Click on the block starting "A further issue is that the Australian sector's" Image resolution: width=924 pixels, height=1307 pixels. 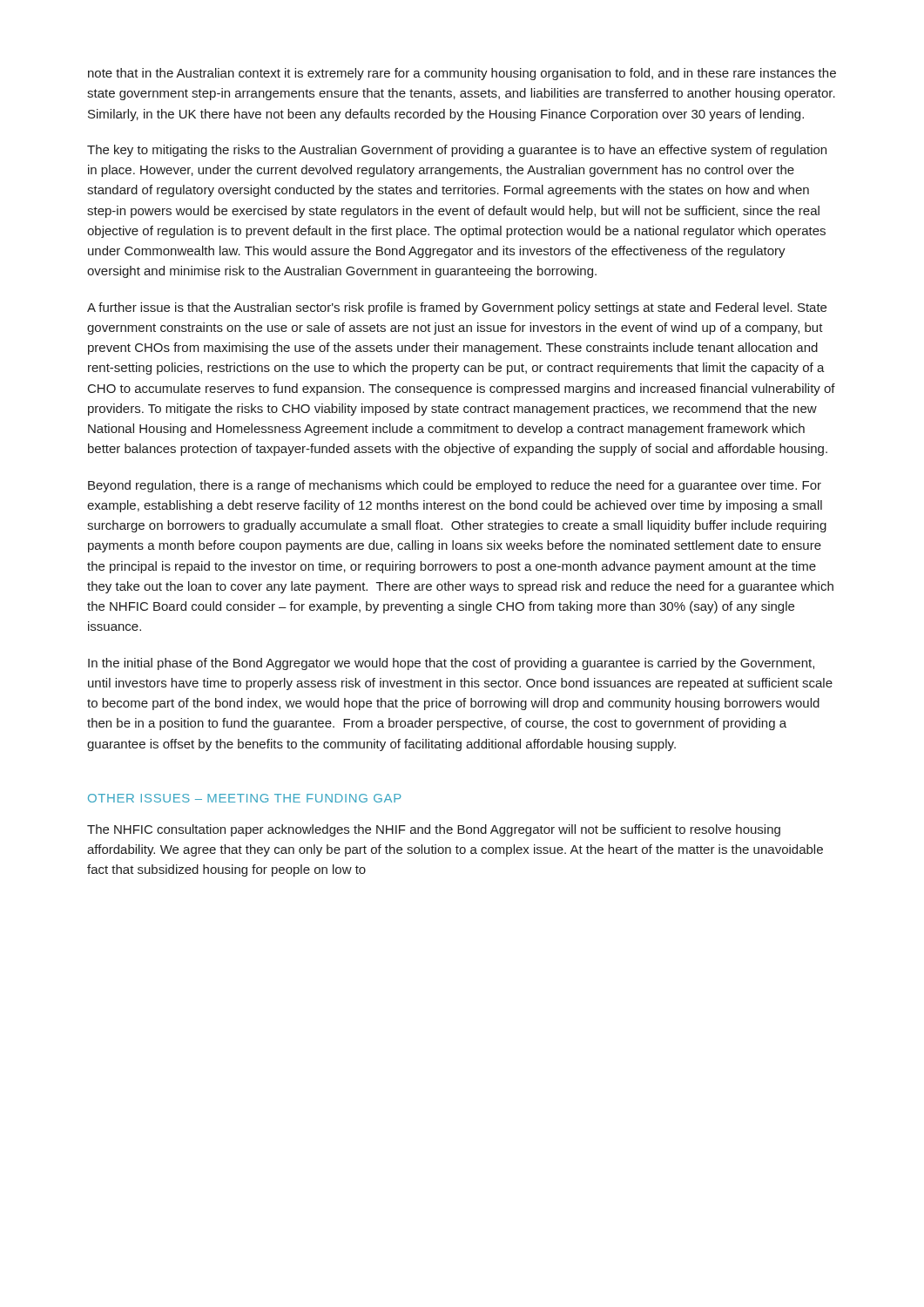[461, 378]
